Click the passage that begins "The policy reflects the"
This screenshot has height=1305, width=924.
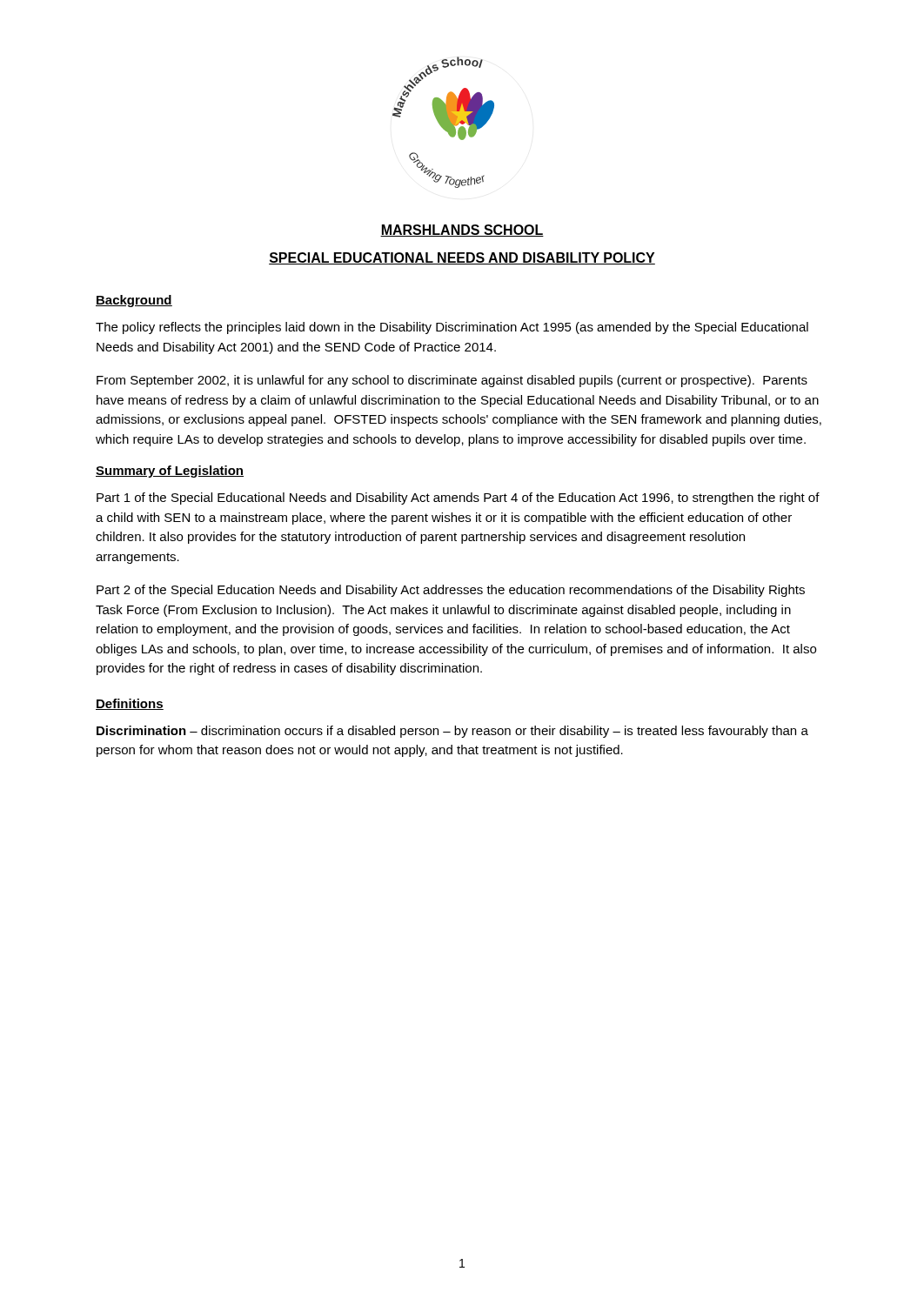point(452,336)
